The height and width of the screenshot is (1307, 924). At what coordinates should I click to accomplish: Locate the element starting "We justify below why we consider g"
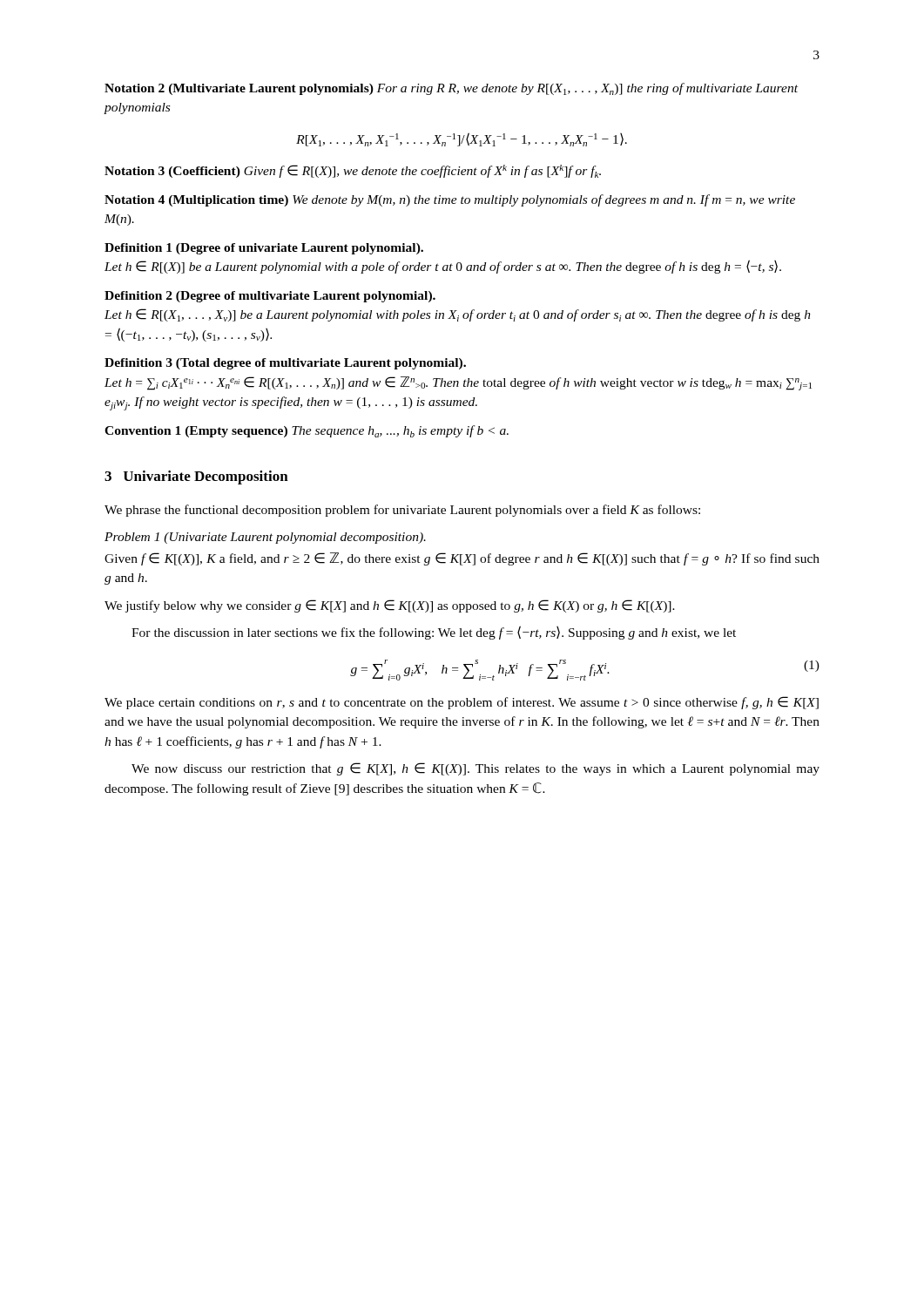coord(462,606)
